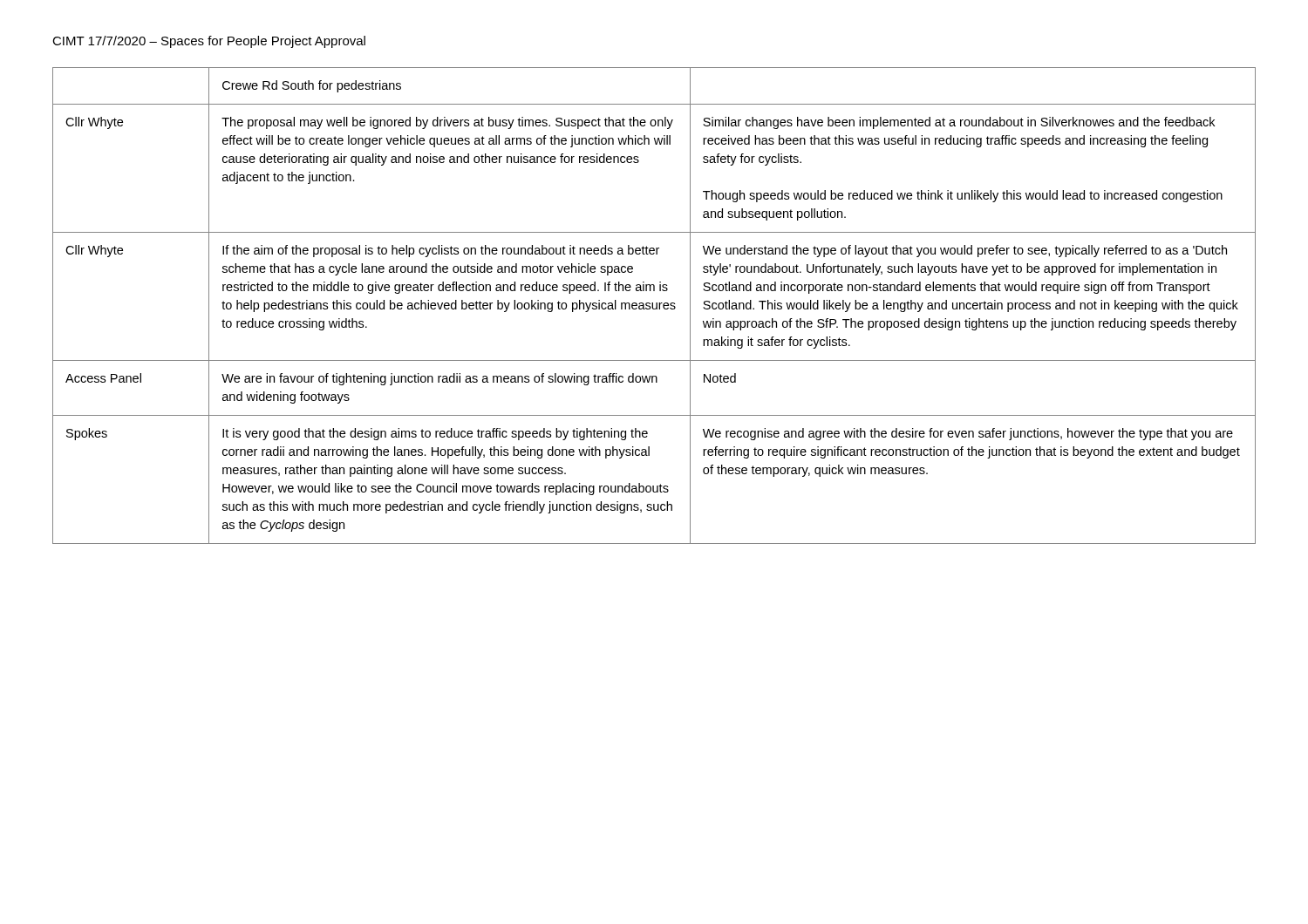Select the table that reads "We understand the type"

pos(654,306)
